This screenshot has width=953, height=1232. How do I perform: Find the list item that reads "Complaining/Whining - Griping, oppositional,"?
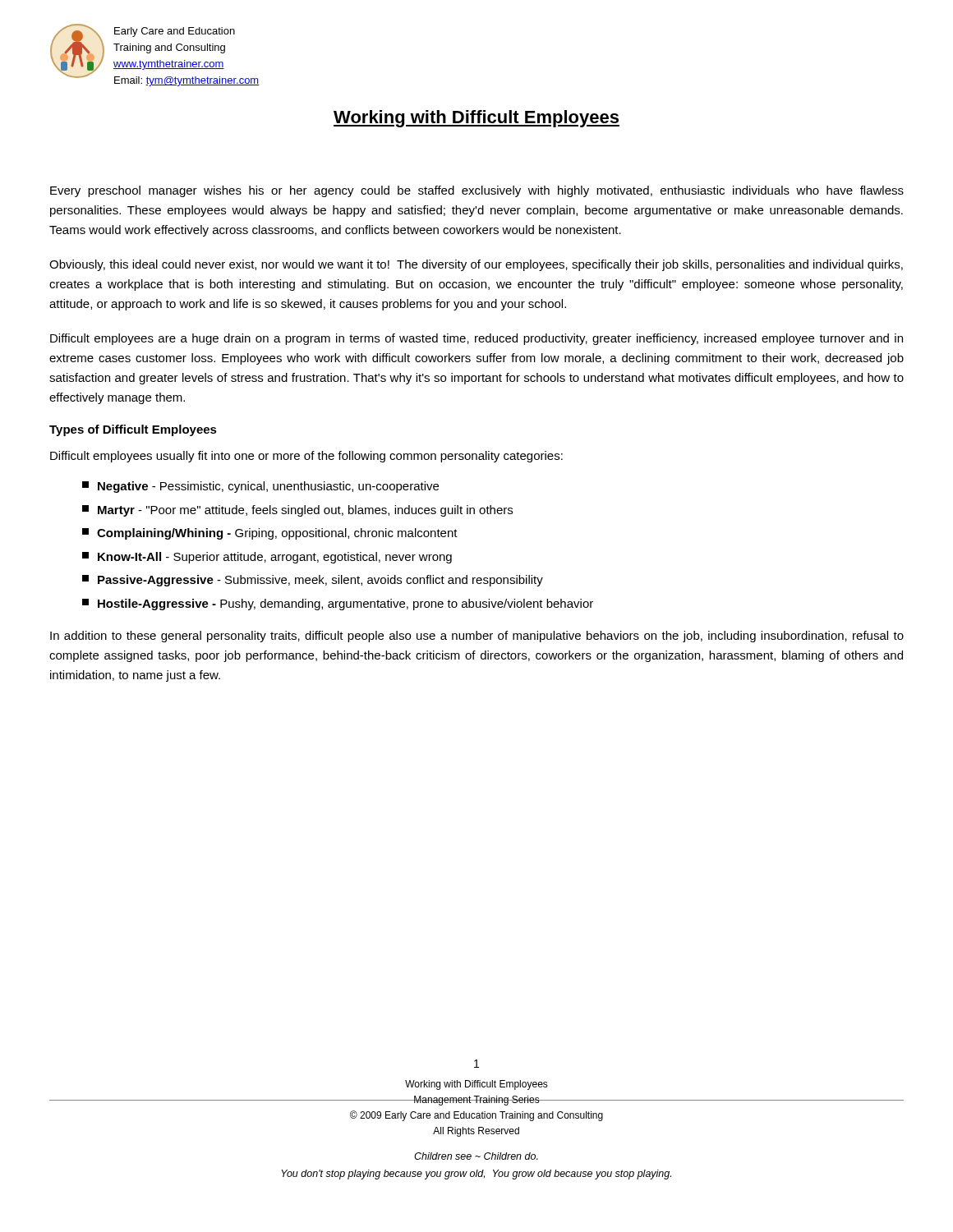coord(270,534)
